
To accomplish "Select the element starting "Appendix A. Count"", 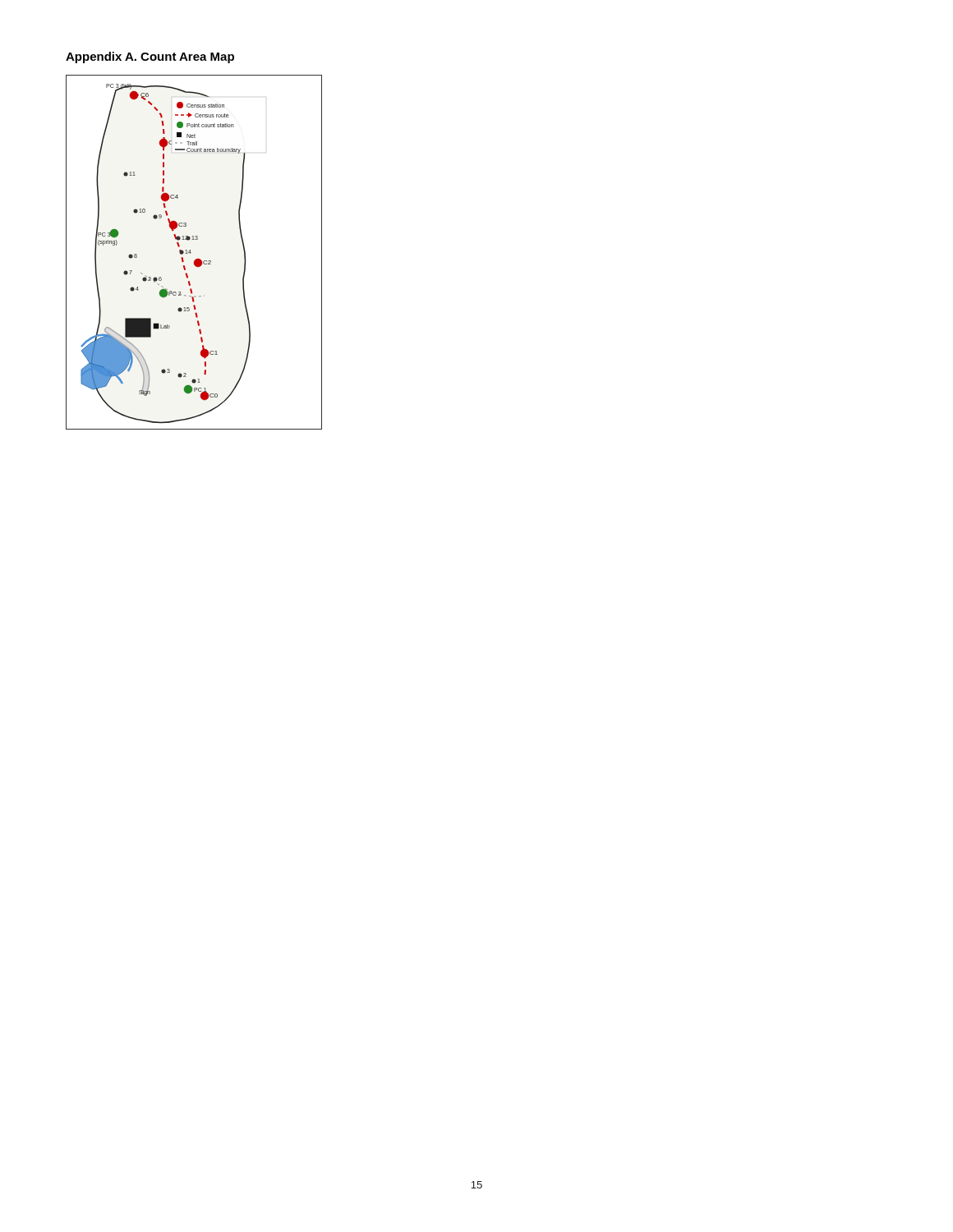I will coord(150,56).
